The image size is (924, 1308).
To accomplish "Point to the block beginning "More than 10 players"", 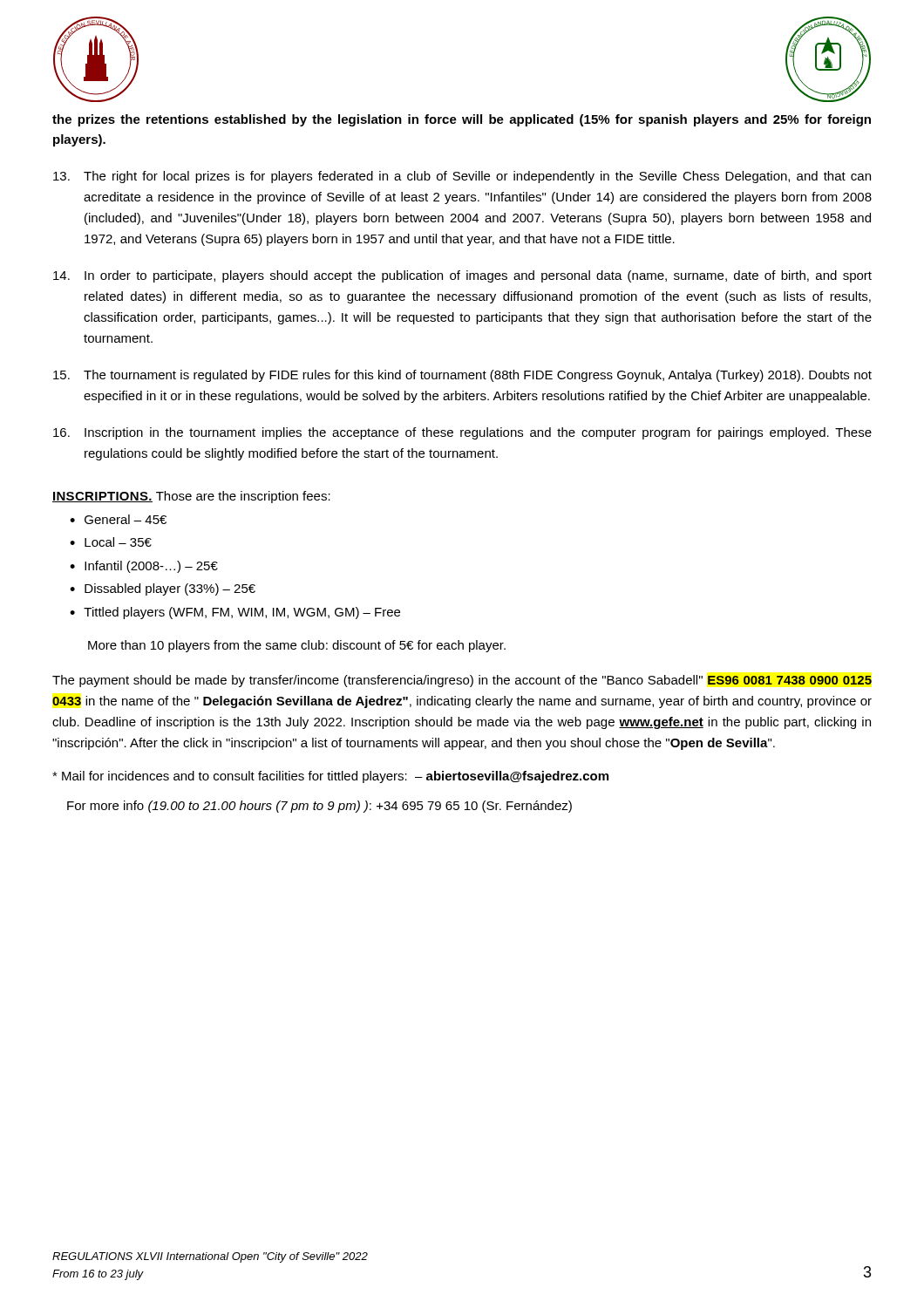I will pos(297,645).
